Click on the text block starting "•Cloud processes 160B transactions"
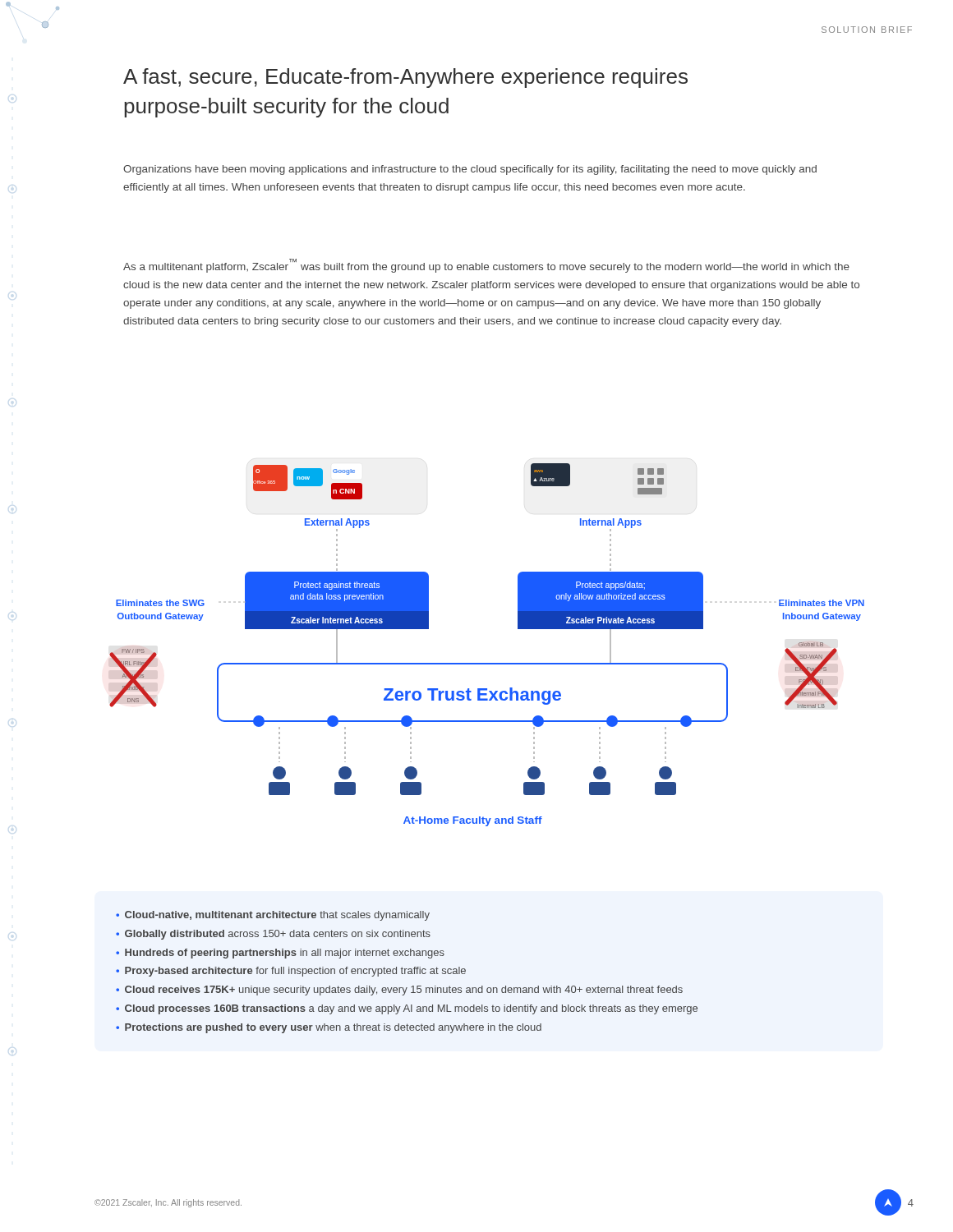 407,1008
